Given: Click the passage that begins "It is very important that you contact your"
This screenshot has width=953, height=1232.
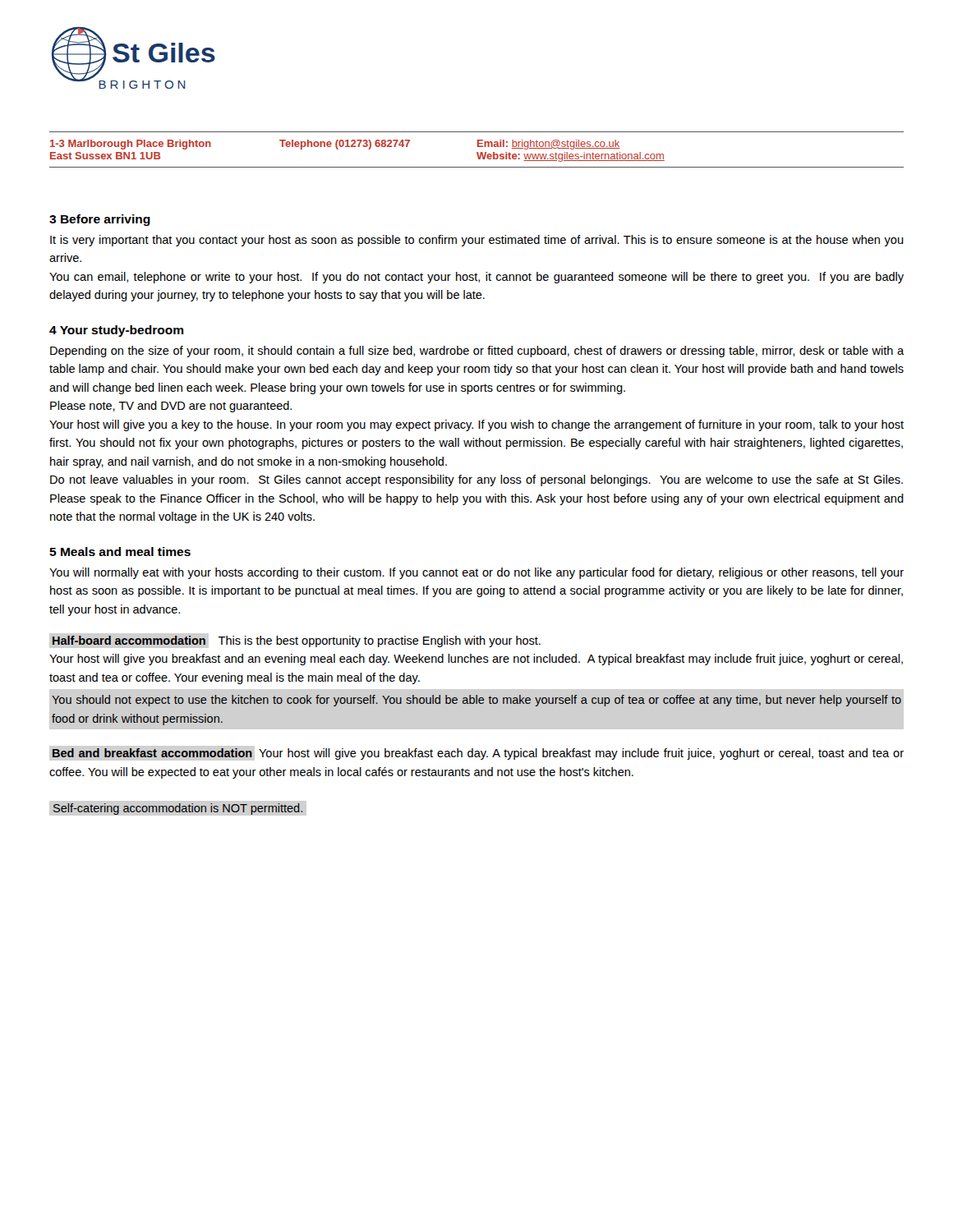Looking at the screenshot, I should pos(476,267).
